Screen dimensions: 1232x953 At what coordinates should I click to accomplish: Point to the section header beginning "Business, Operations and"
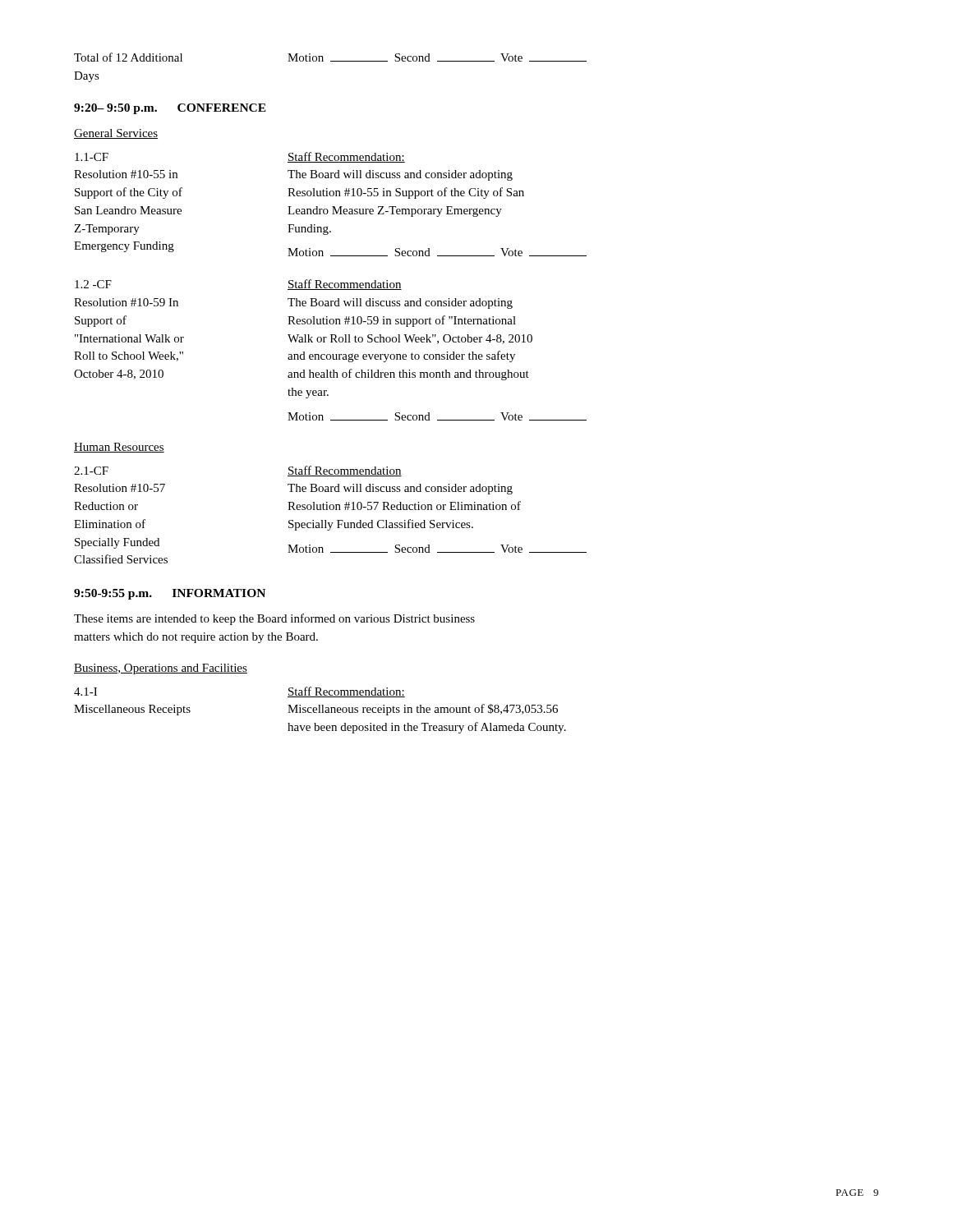pos(161,667)
